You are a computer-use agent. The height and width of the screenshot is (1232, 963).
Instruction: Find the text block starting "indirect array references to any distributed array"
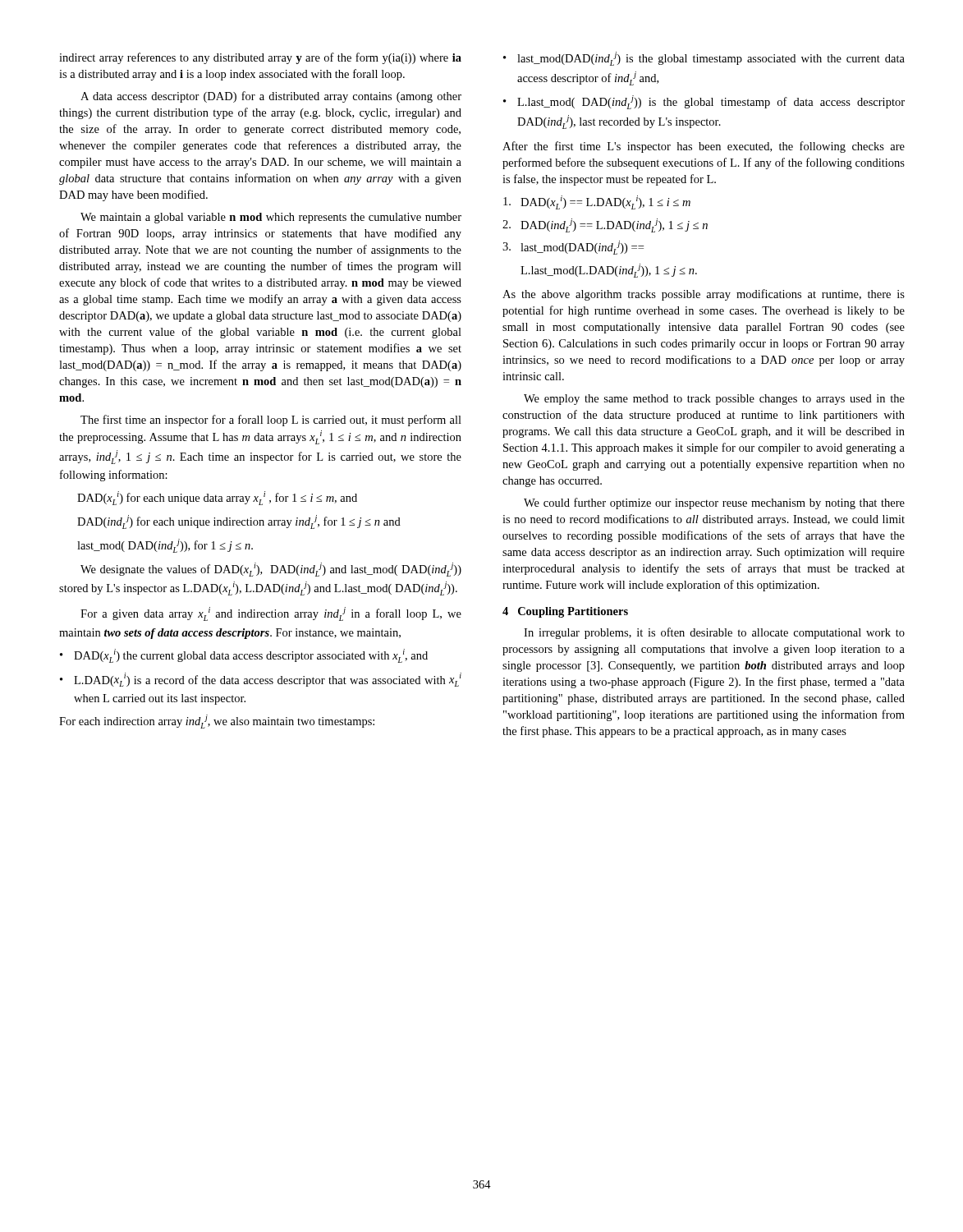[260, 266]
